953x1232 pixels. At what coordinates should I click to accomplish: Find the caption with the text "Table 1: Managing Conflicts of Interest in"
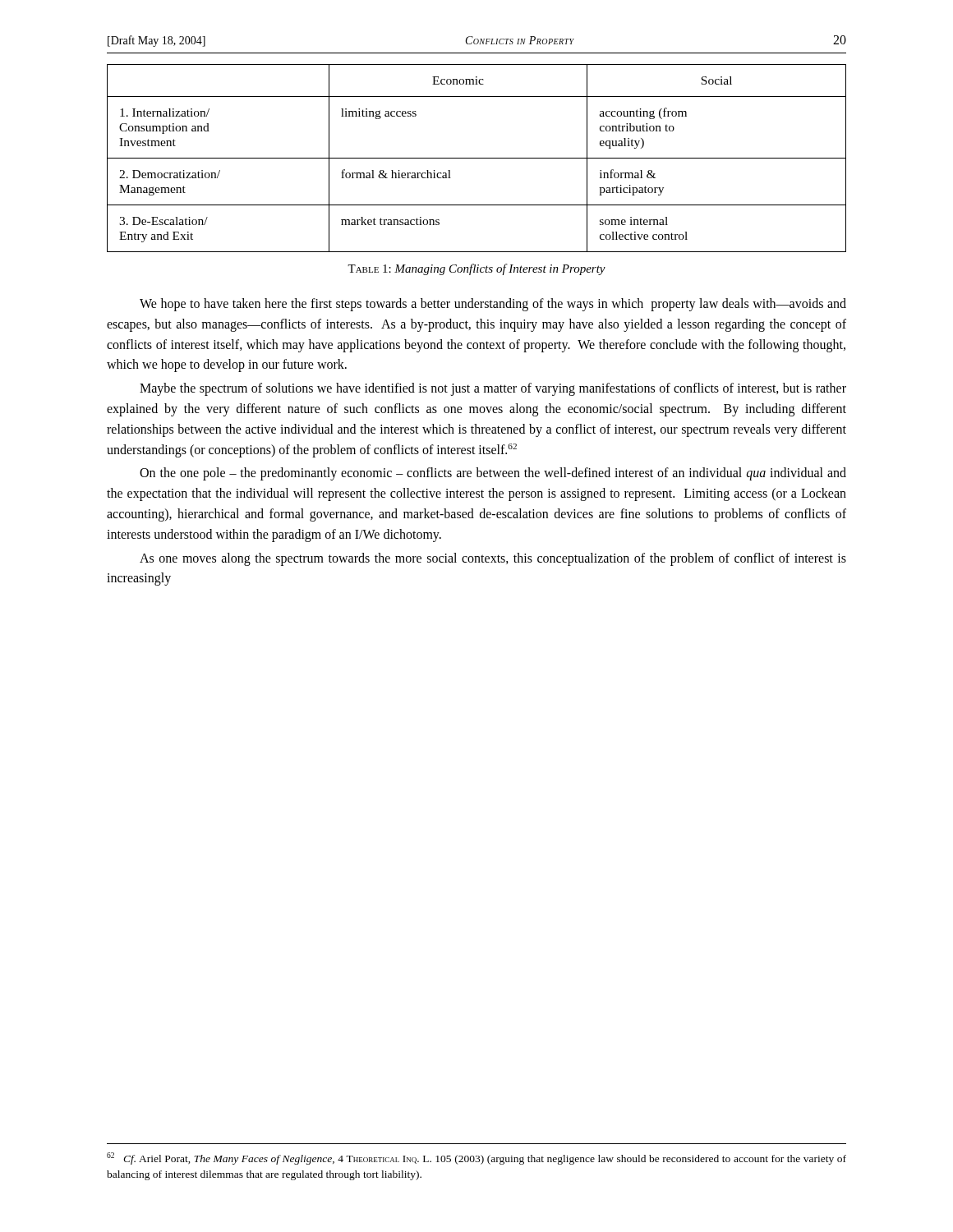click(x=476, y=269)
